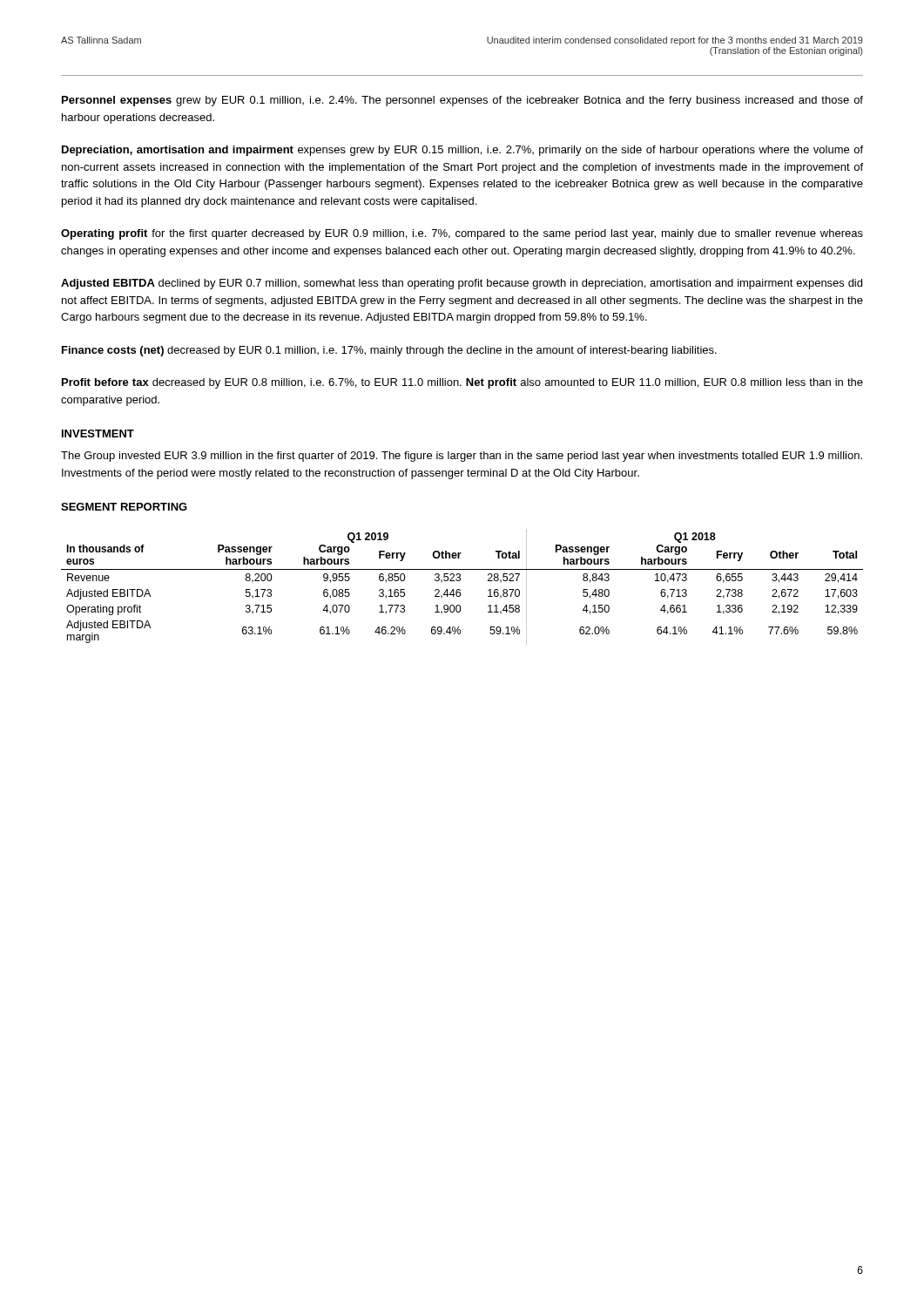Find the text block containing "Profit before tax decreased by EUR 0.8 million,"
924x1307 pixels.
click(x=462, y=391)
